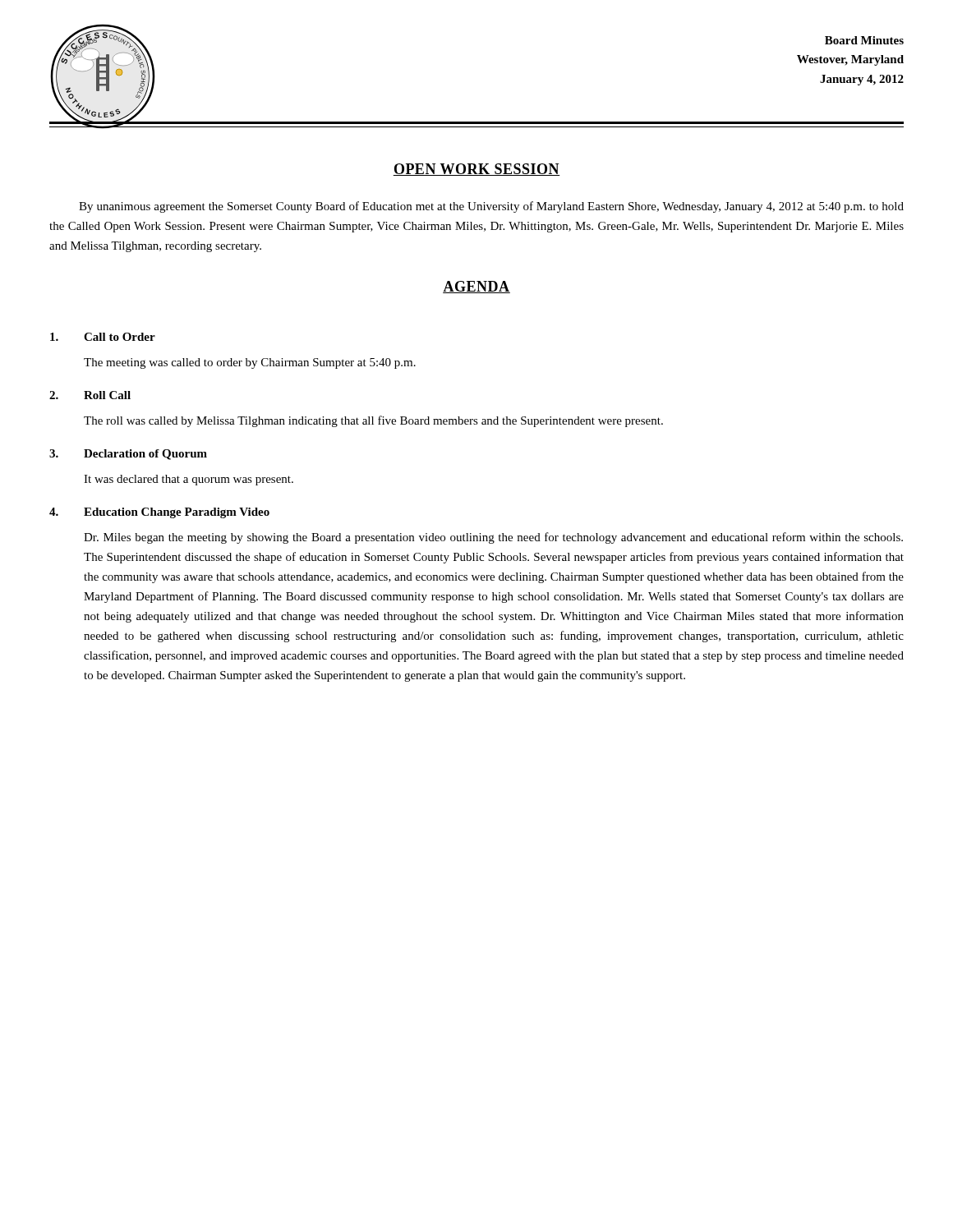Click on the block starting "By unanimous agreement"
Screen dimensions: 1232x953
(476, 226)
